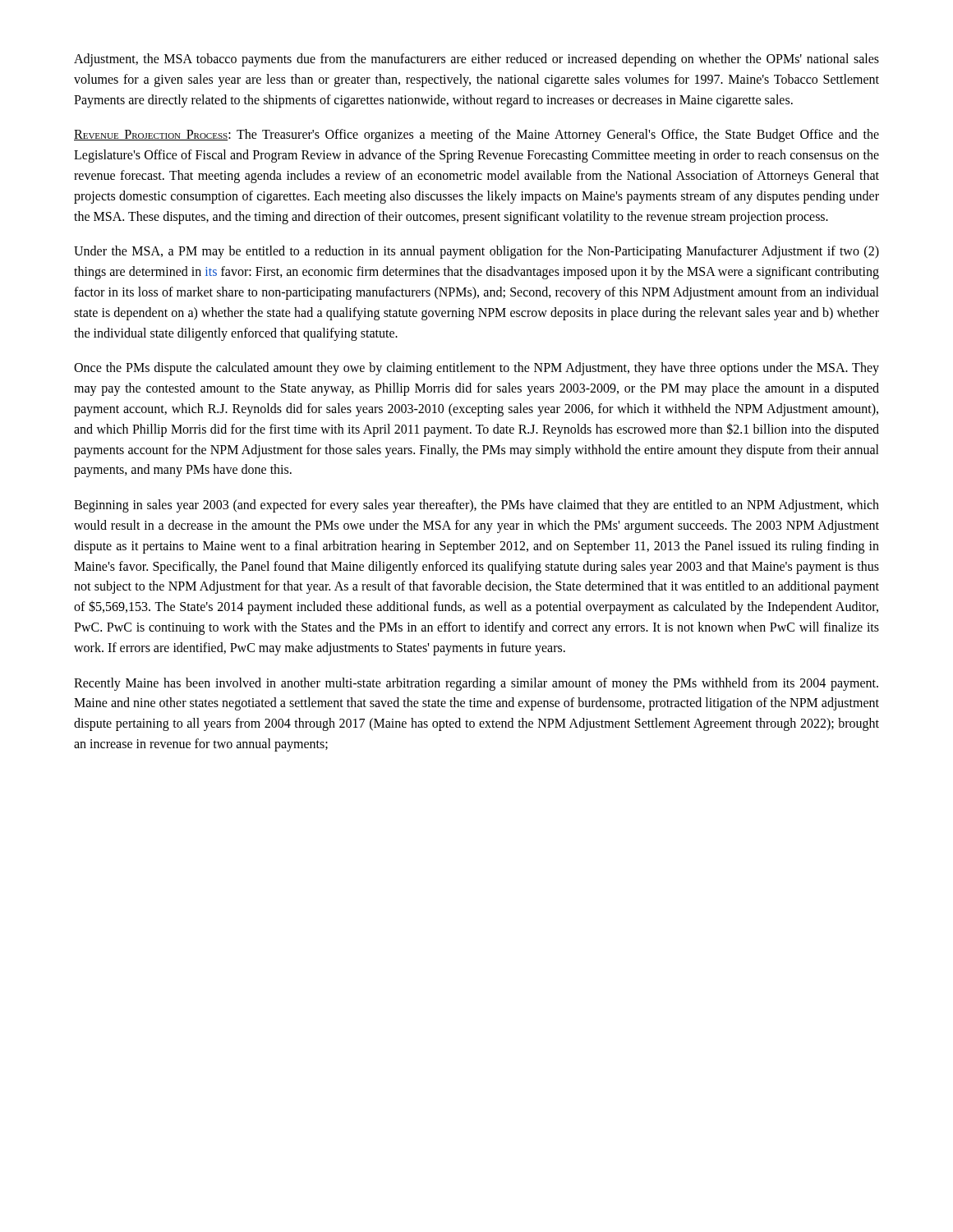This screenshot has width=953, height=1232.
Task: Locate the block of text that opens with "Adjustment, the MSA"
Action: point(476,80)
